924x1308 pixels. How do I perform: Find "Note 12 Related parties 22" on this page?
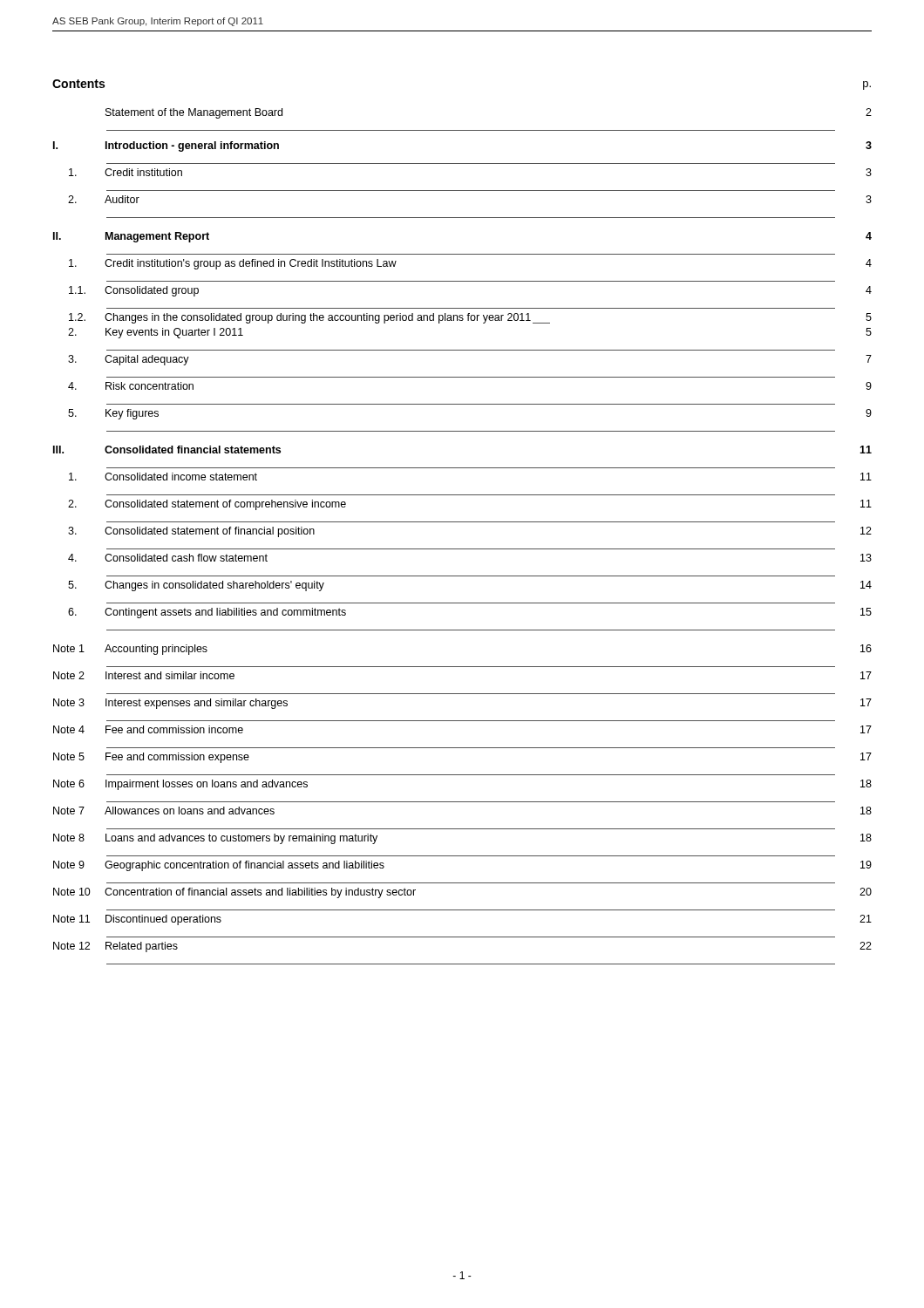pos(462,952)
